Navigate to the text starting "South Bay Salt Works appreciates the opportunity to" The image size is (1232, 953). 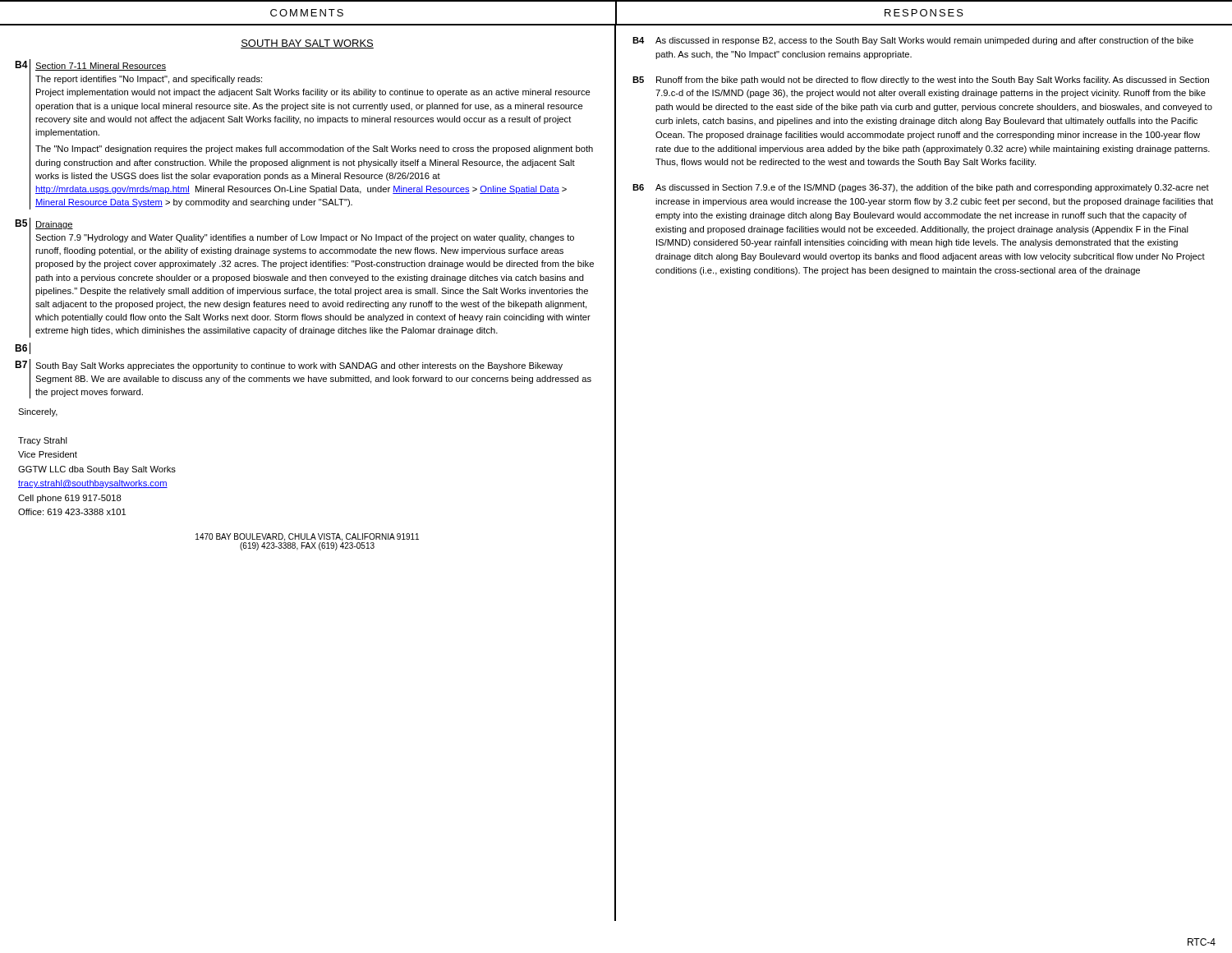(x=317, y=379)
